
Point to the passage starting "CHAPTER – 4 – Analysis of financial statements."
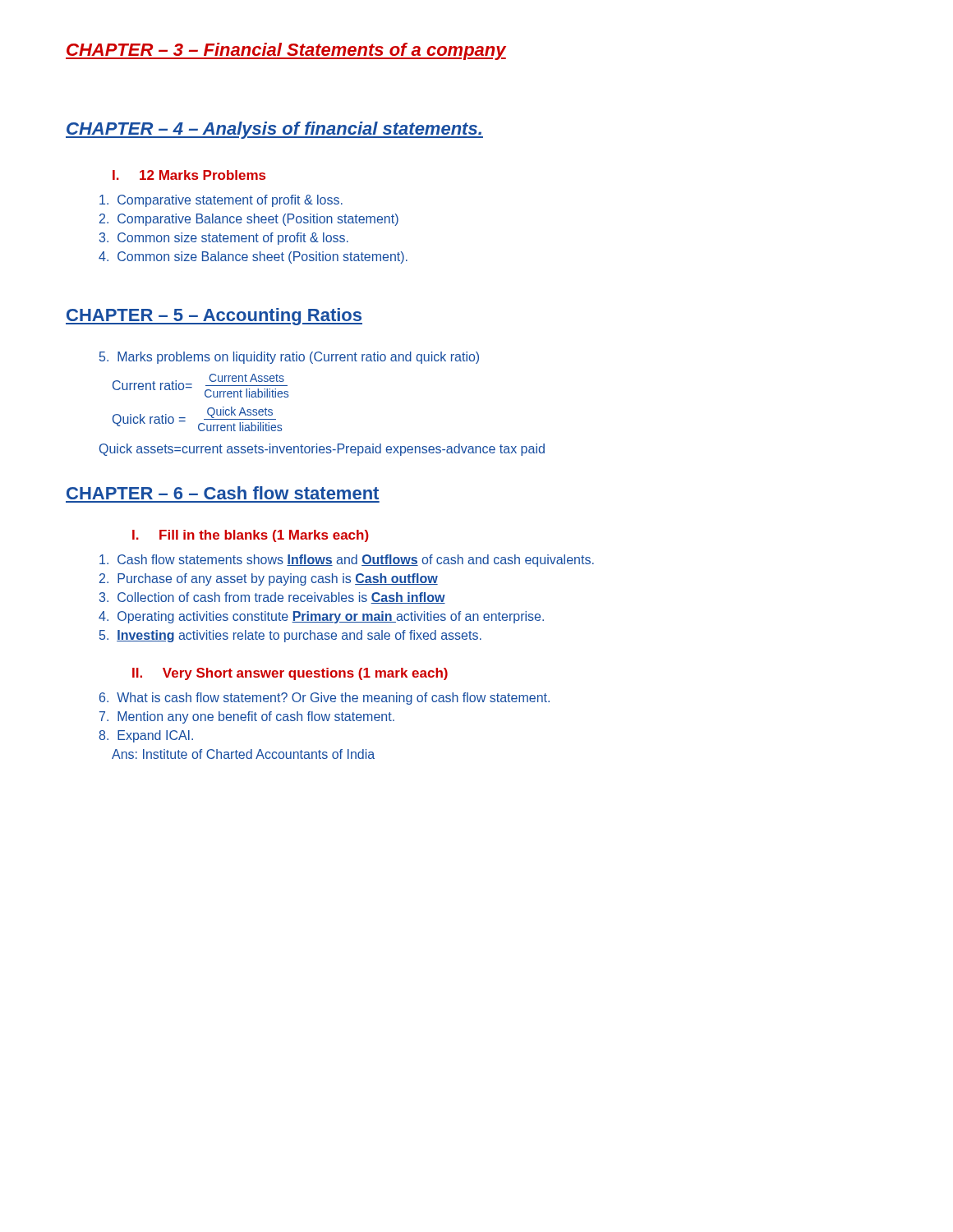(274, 129)
